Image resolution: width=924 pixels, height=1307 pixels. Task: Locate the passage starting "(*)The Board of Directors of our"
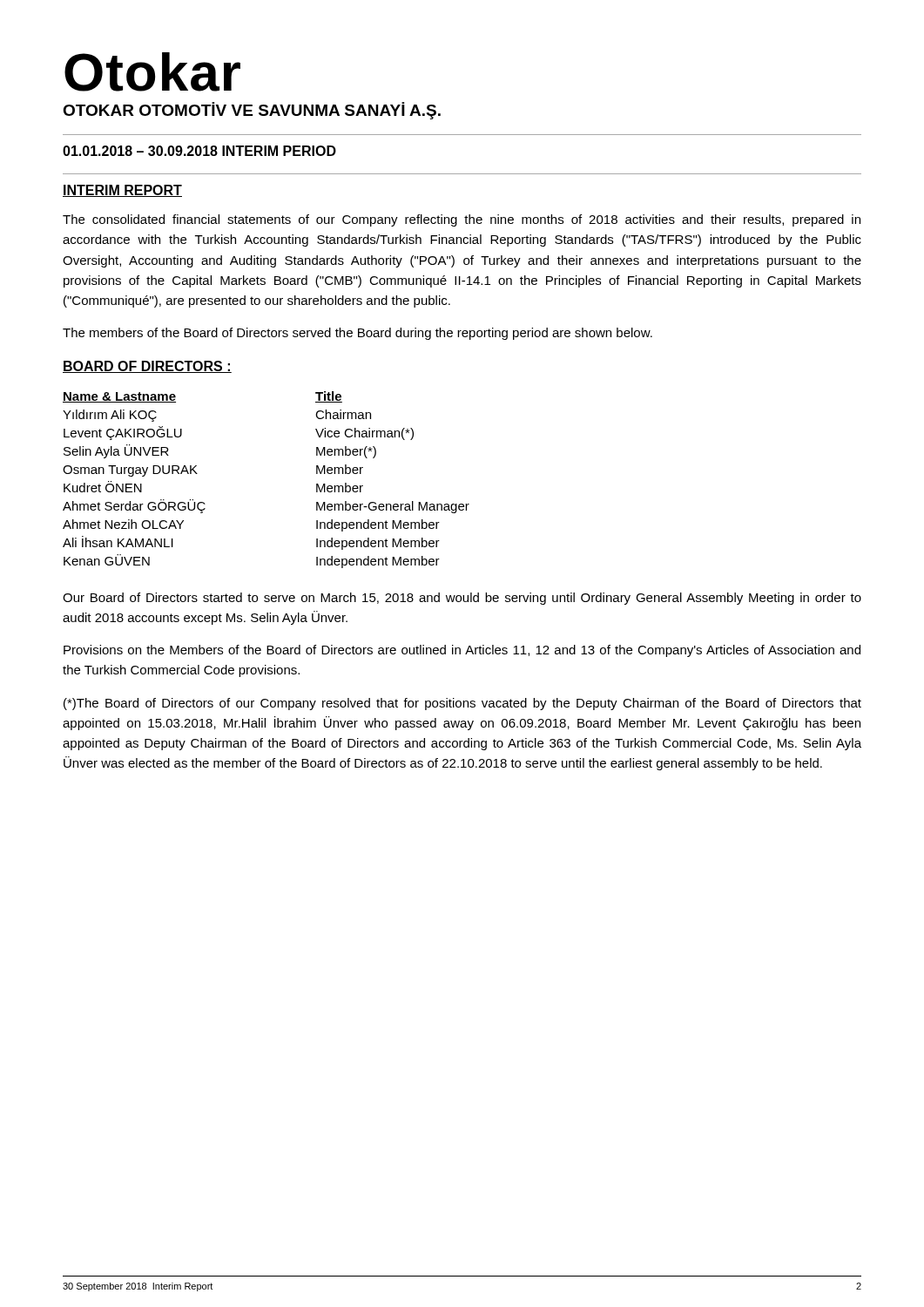(462, 733)
